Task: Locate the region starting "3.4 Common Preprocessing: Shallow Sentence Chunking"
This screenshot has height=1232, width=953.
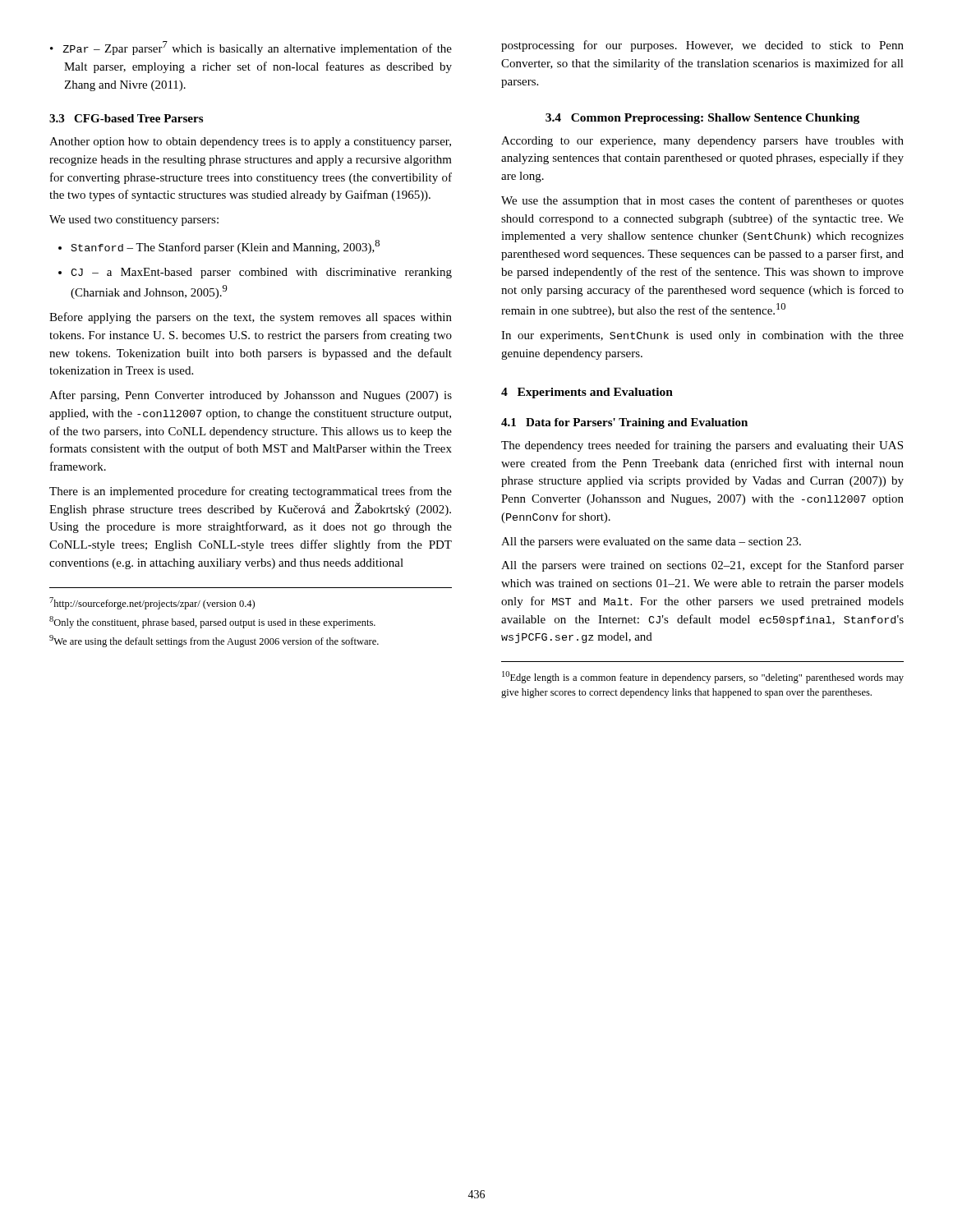Action: [x=702, y=117]
